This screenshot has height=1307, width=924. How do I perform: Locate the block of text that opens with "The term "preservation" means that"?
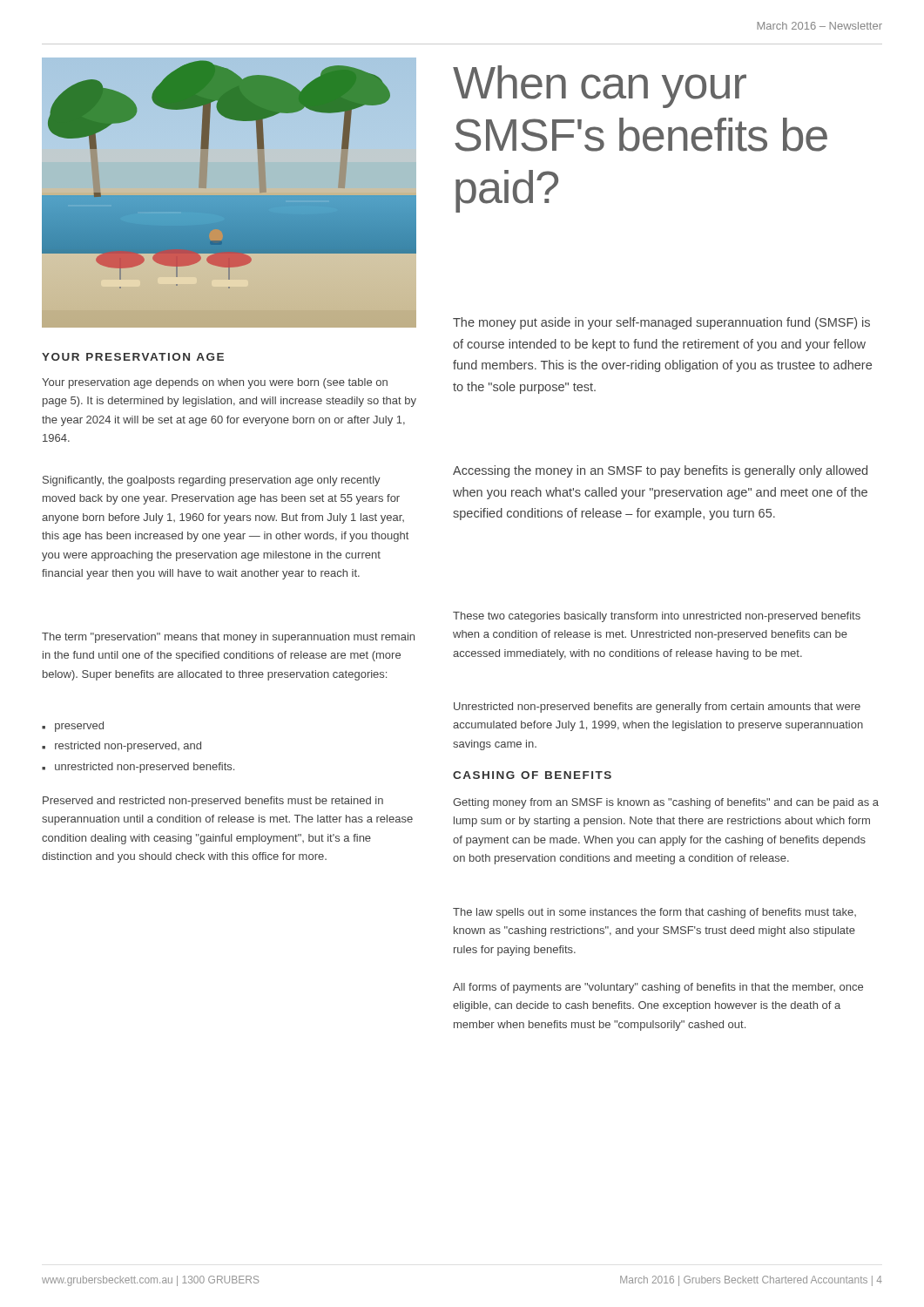click(229, 655)
